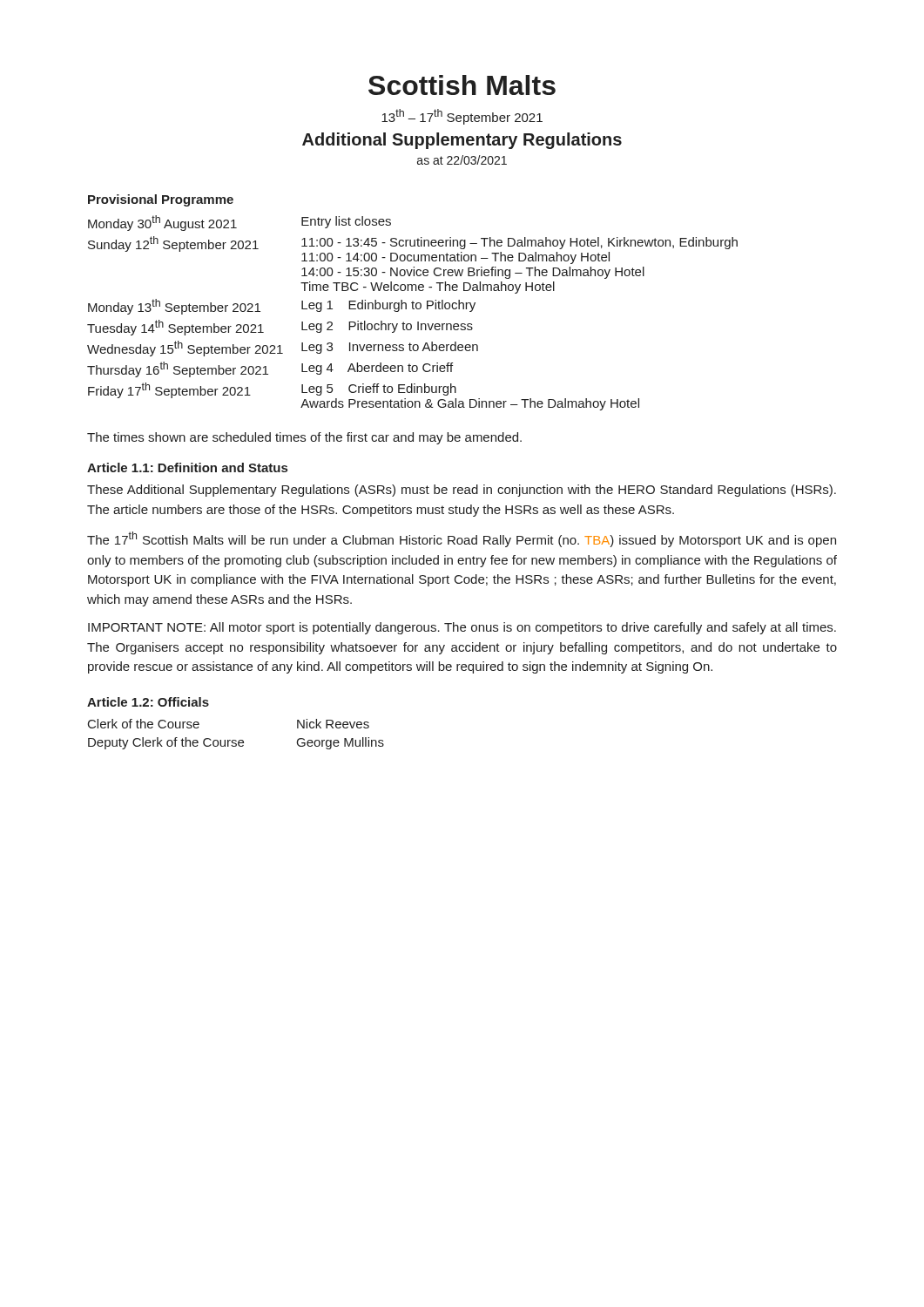The height and width of the screenshot is (1307, 924).
Task: Point to the block starting "Article 1.1: Definition and"
Action: [188, 467]
